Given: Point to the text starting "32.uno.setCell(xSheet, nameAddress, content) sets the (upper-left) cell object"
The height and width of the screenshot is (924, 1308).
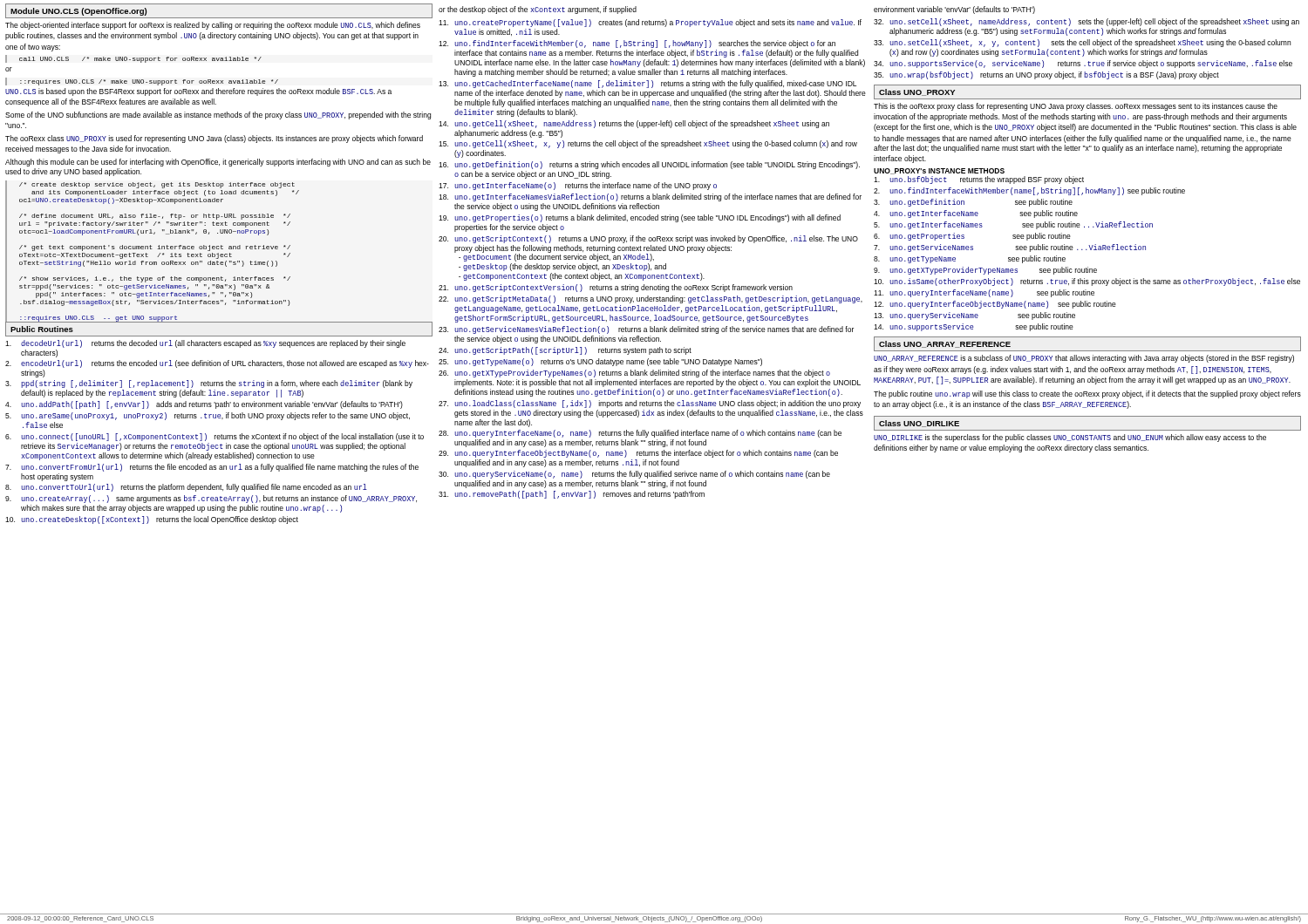Looking at the screenshot, I should [x=1087, y=27].
